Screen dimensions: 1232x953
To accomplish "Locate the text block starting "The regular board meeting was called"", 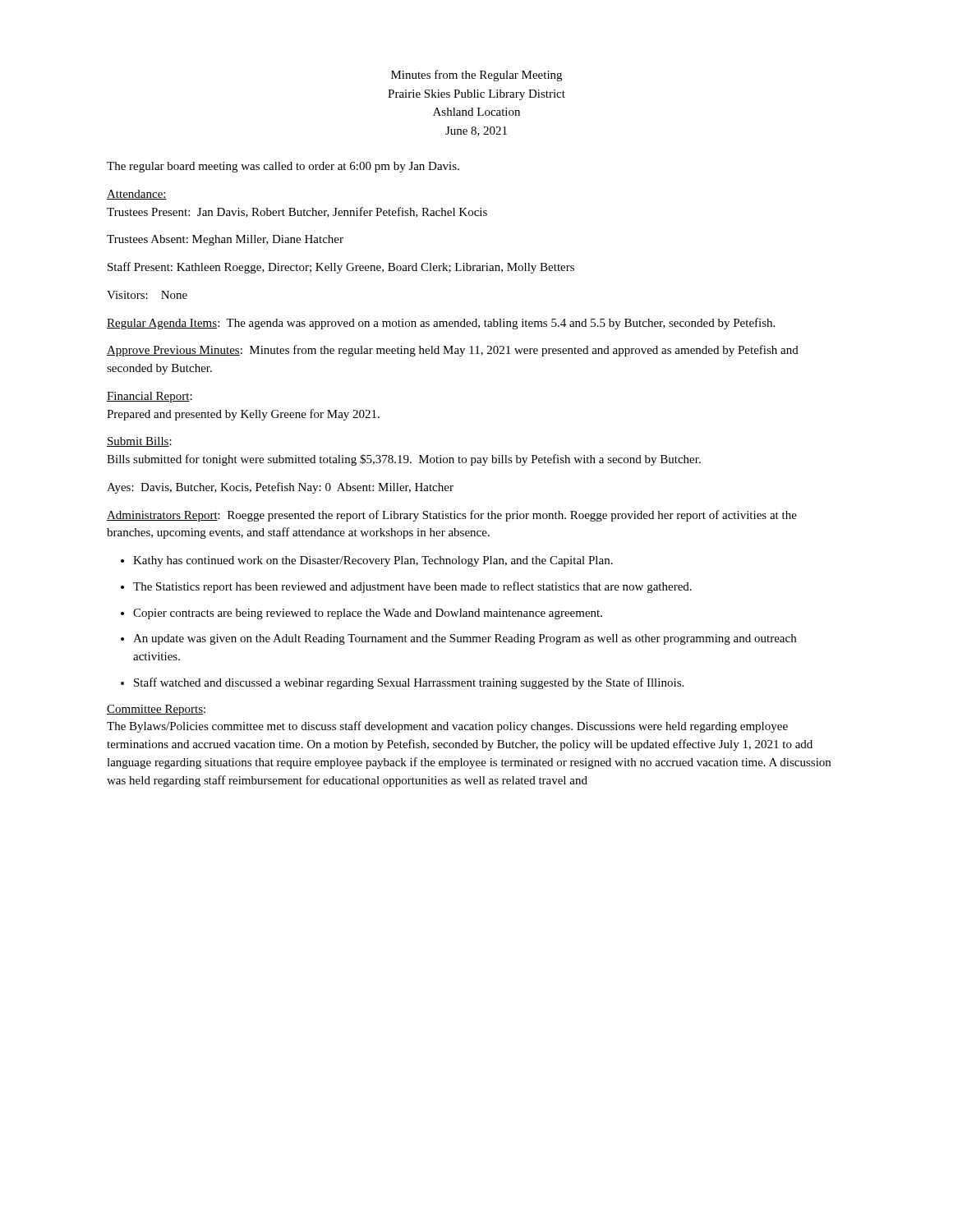I will (x=283, y=167).
